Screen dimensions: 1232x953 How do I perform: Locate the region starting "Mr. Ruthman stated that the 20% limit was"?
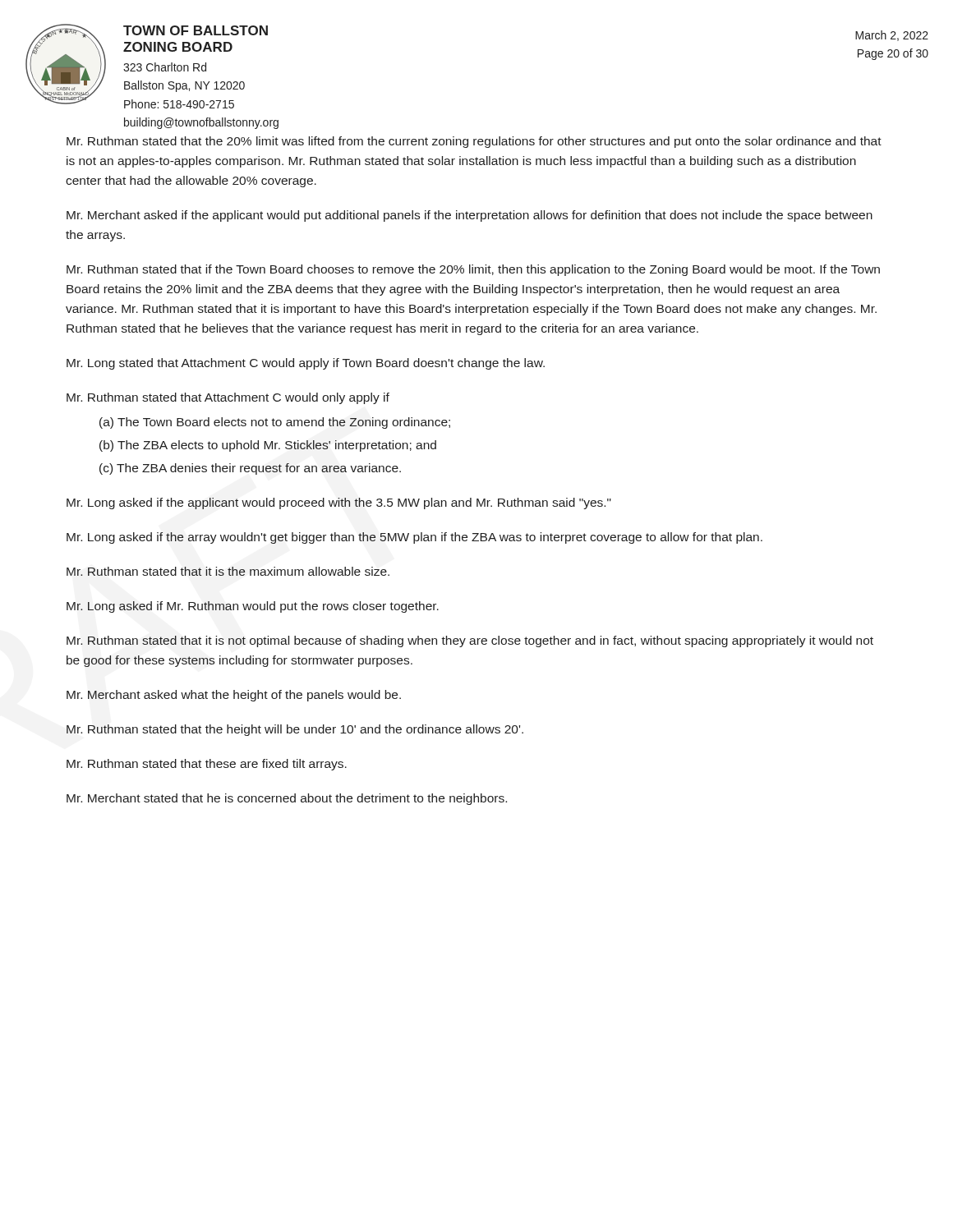[473, 161]
